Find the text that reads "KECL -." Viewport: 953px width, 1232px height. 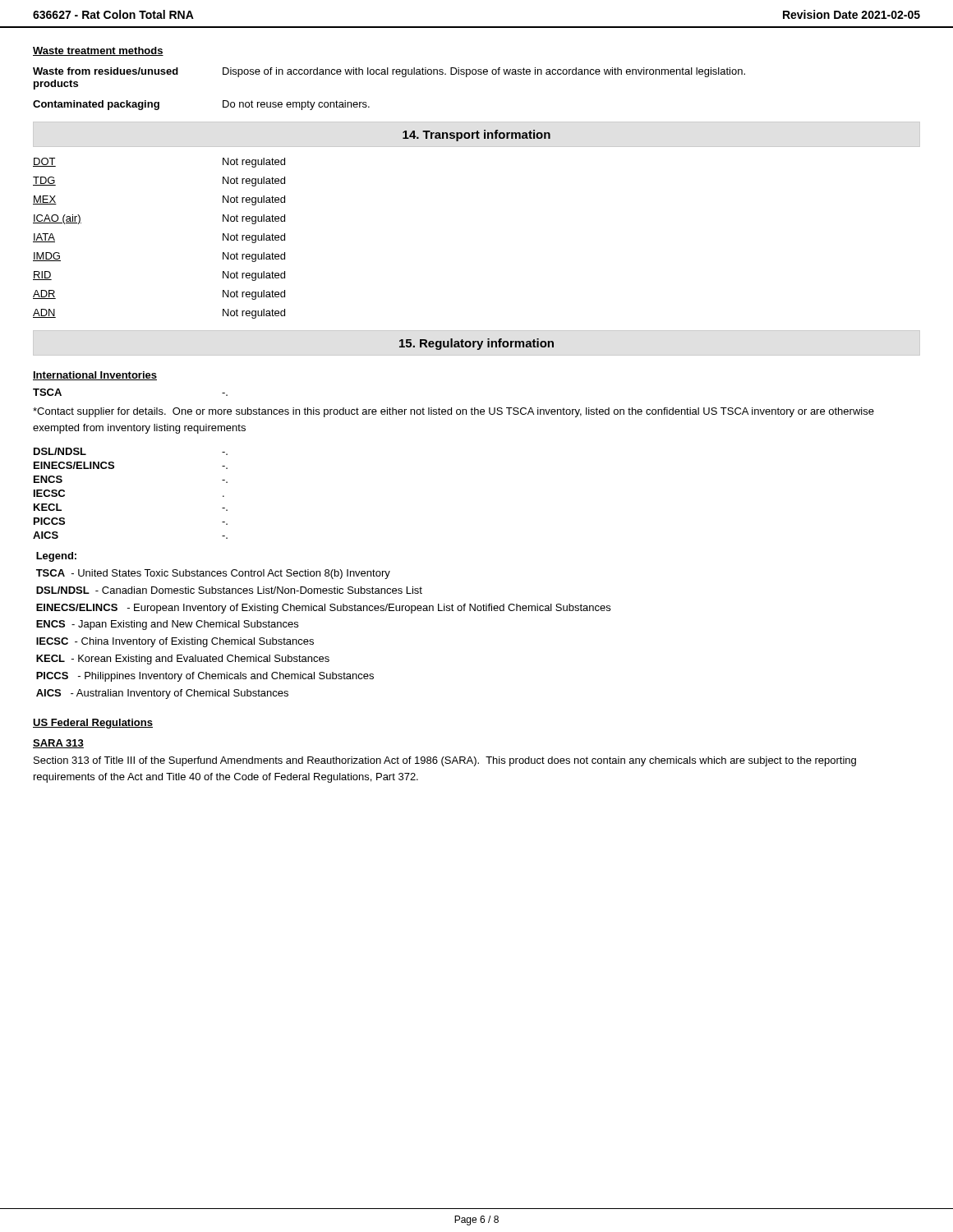[48, 507]
